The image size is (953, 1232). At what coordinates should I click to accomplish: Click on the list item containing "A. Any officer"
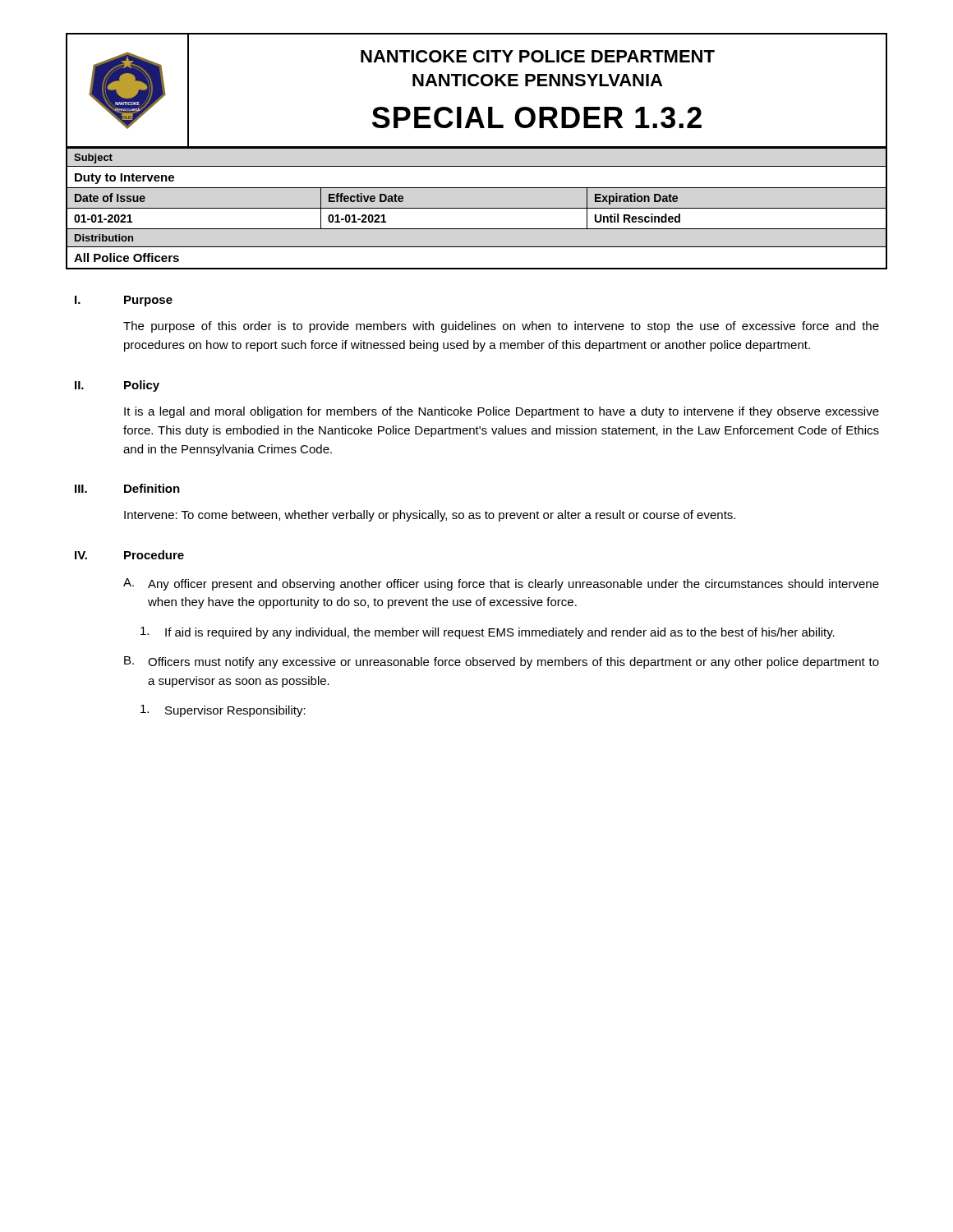click(501, 593)
